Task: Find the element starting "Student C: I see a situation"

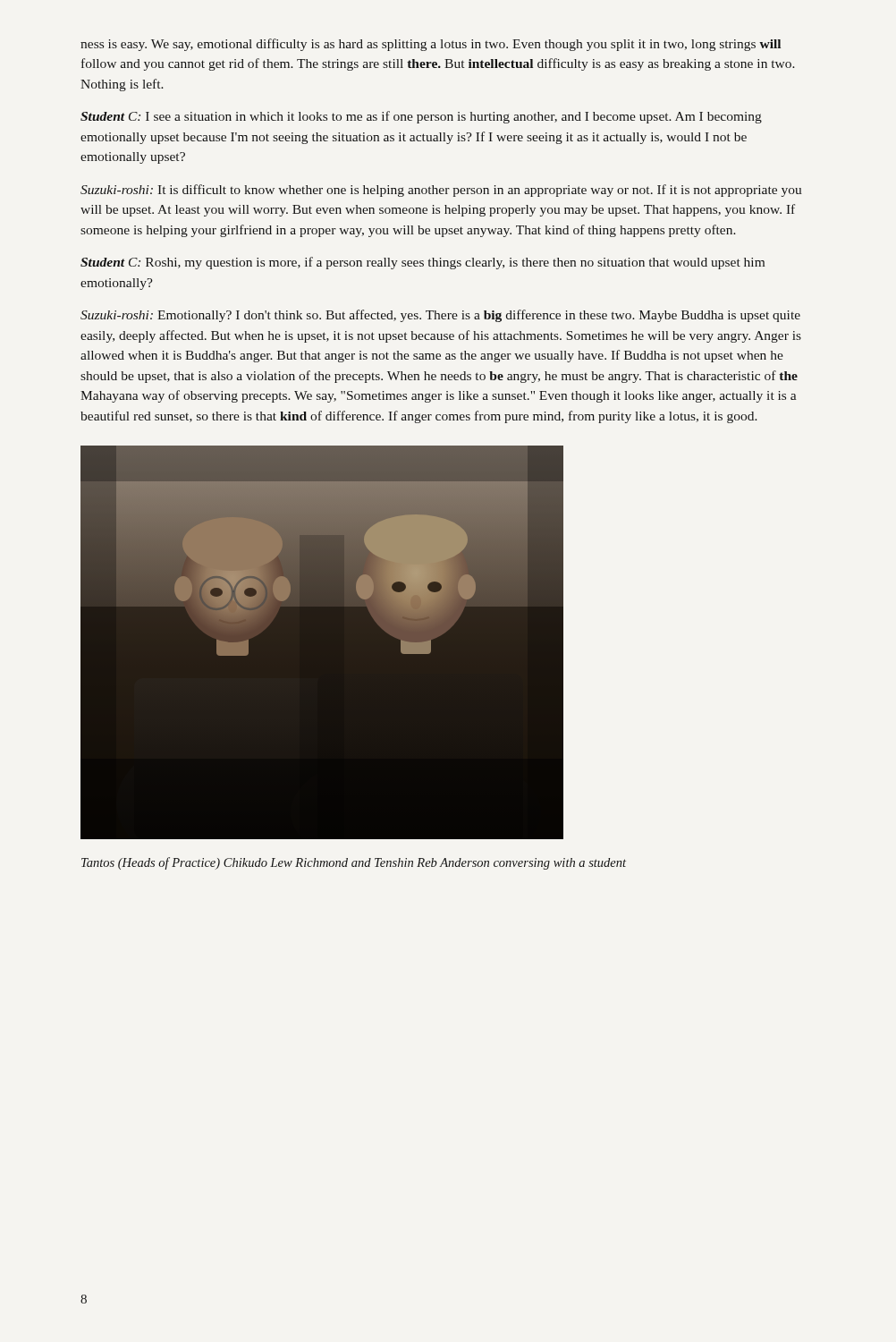Action: [421, 136]
